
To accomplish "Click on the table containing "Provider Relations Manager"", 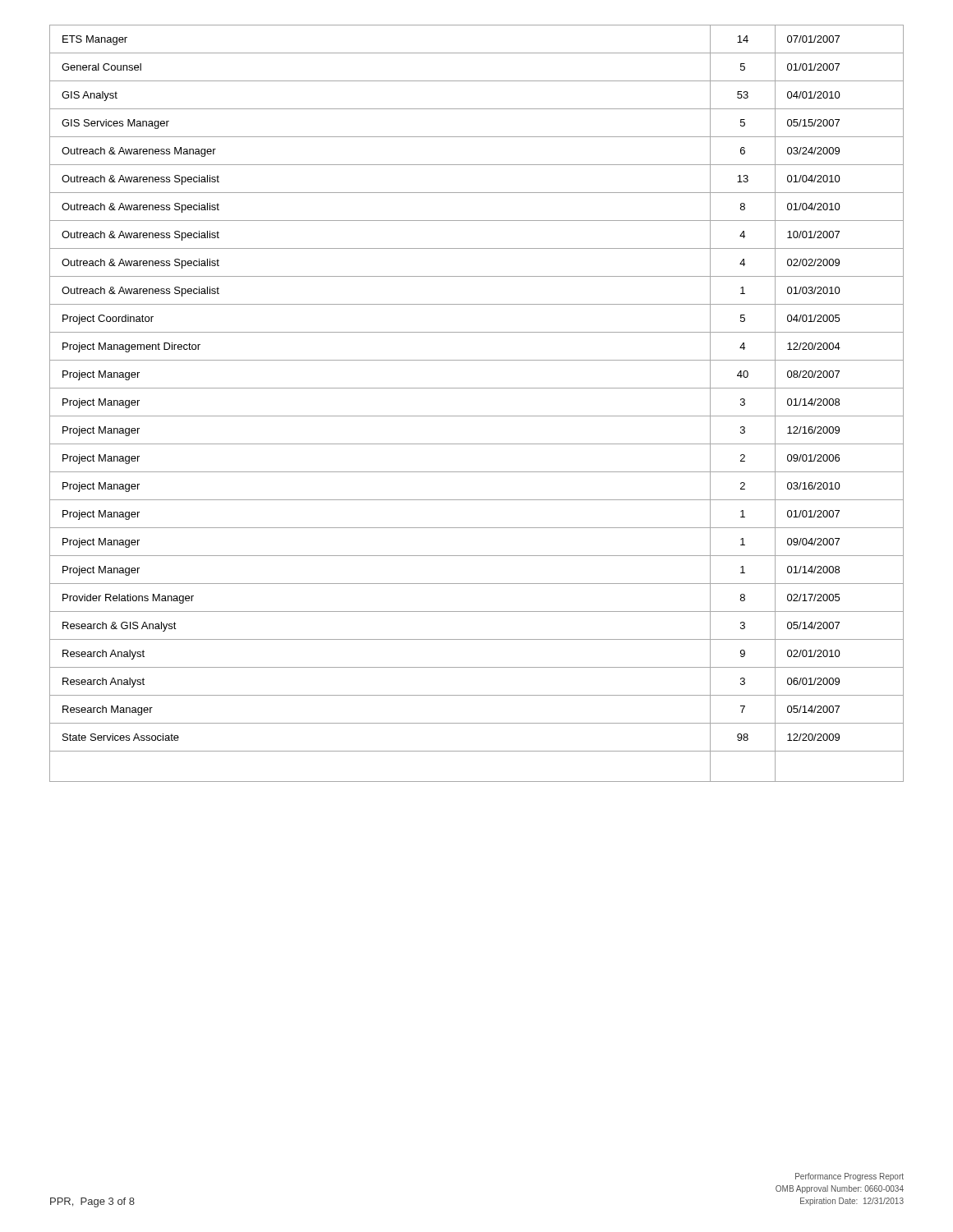I will click(476, 403).
